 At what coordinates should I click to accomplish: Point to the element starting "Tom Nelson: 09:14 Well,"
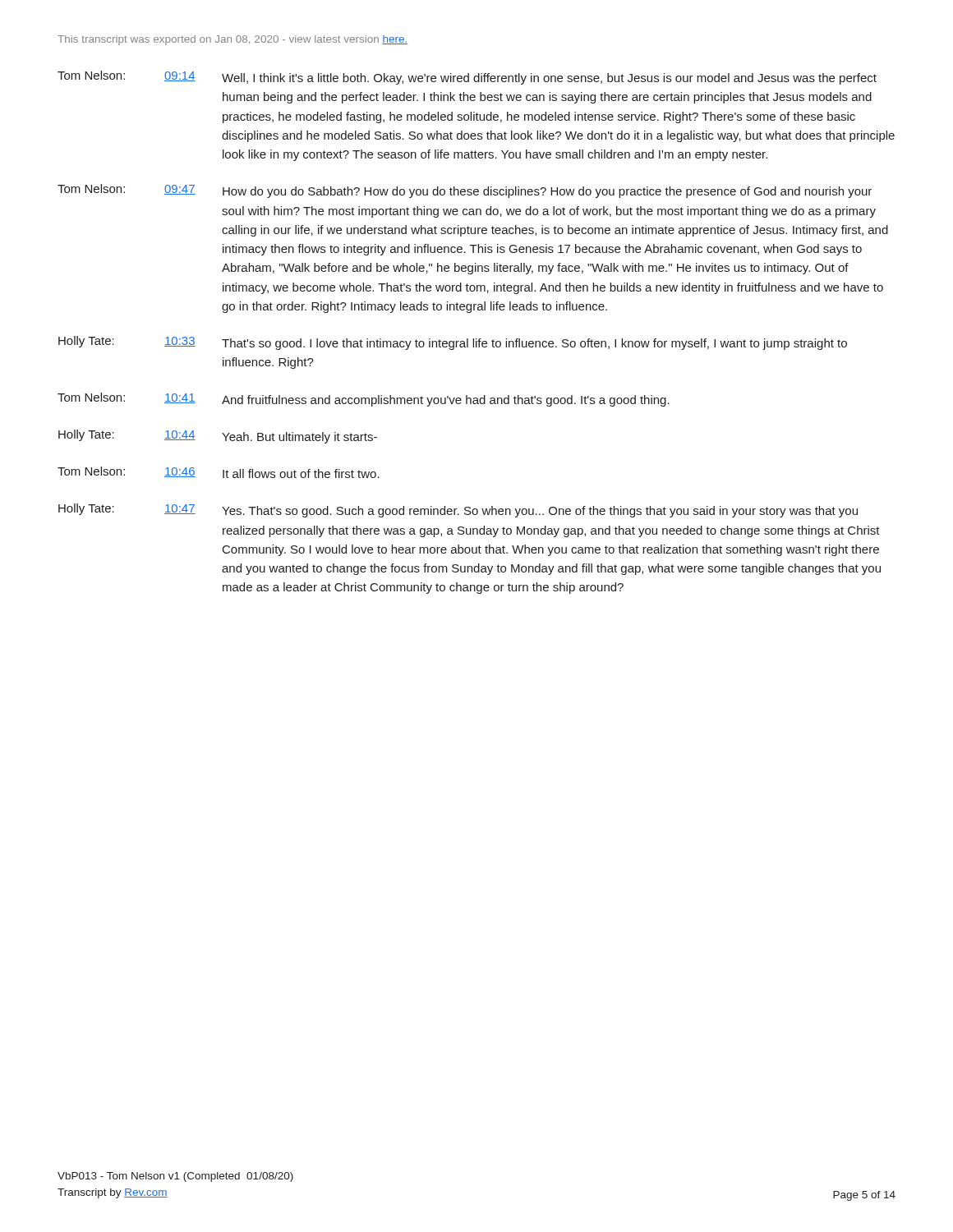click(x=476, y=116)
